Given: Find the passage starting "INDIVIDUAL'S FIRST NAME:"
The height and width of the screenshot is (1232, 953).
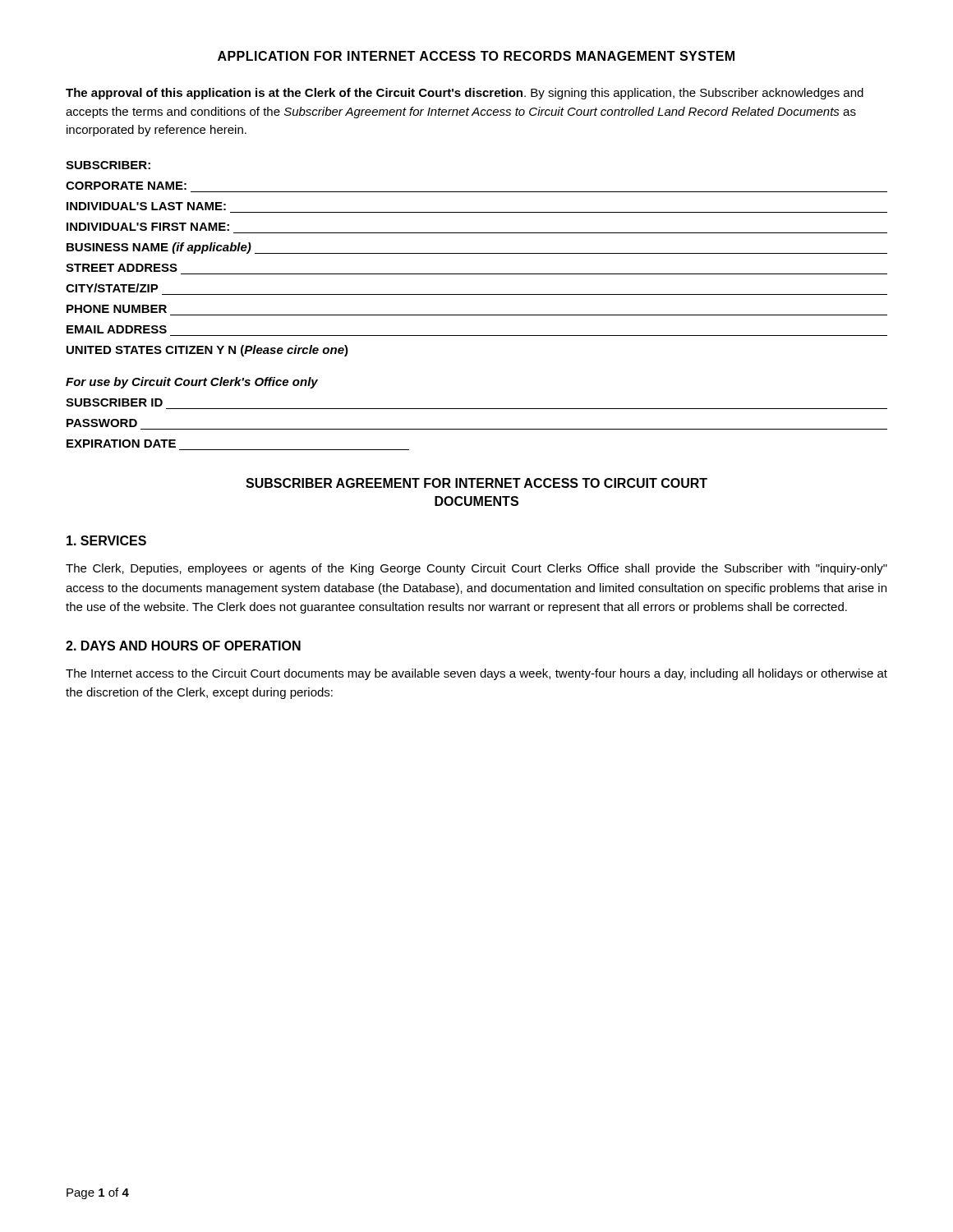Looking at the screenshot, I should [476, 226].
